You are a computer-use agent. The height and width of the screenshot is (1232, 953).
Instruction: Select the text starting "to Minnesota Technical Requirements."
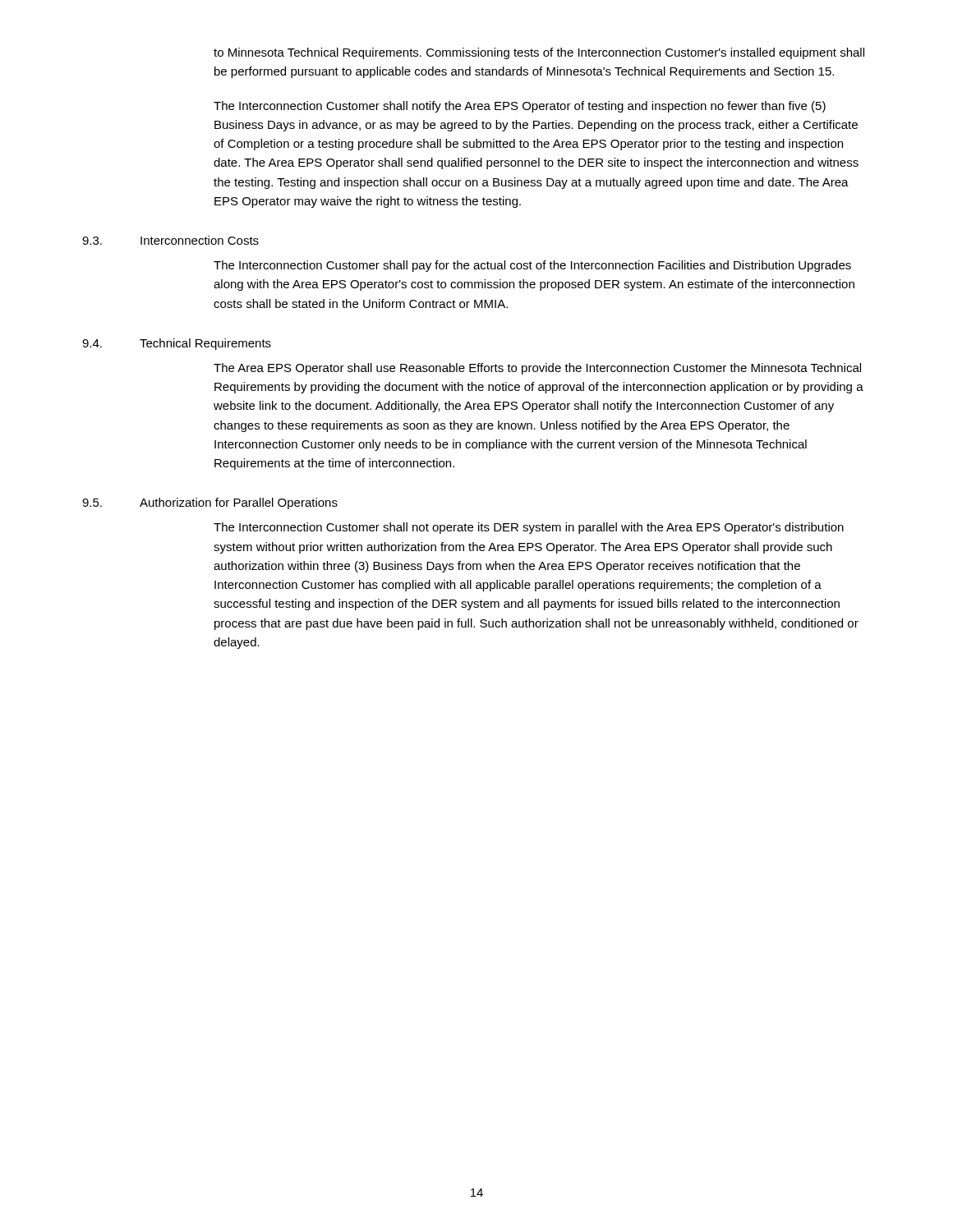pyautogui.click(x=539, y=62)
